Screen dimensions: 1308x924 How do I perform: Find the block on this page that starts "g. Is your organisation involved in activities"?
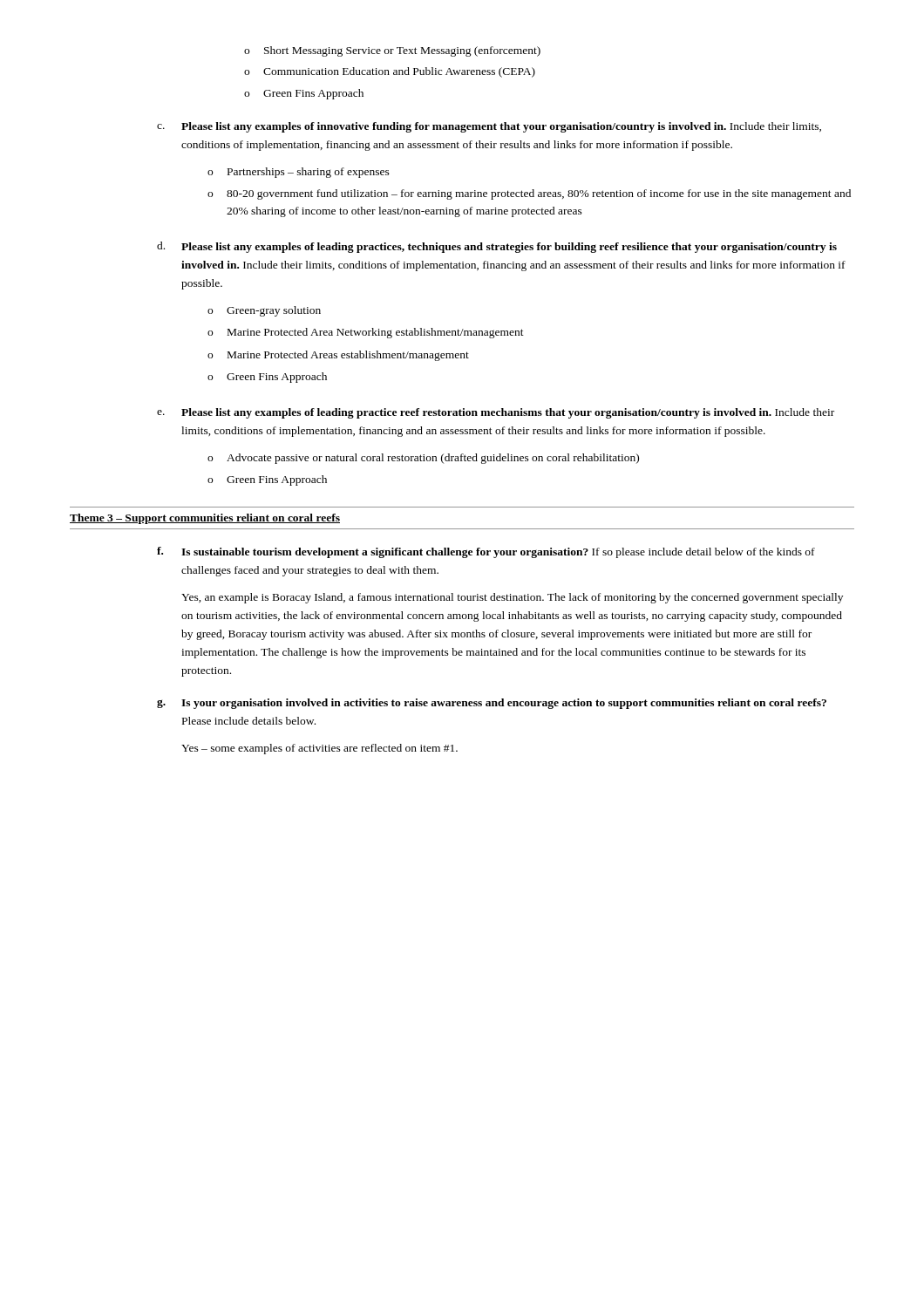click(x=492, y=704)
